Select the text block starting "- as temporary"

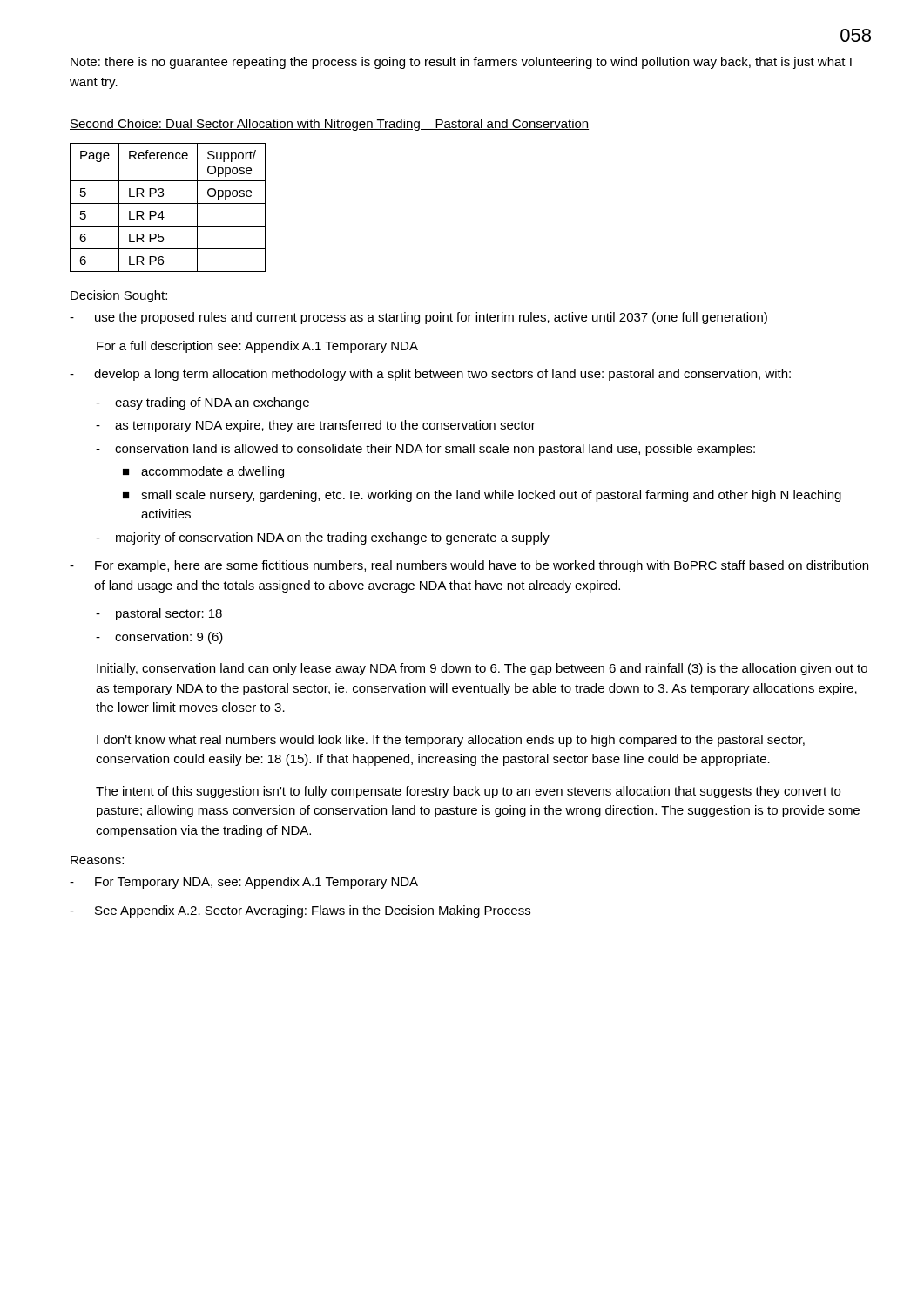pos(316,425)
